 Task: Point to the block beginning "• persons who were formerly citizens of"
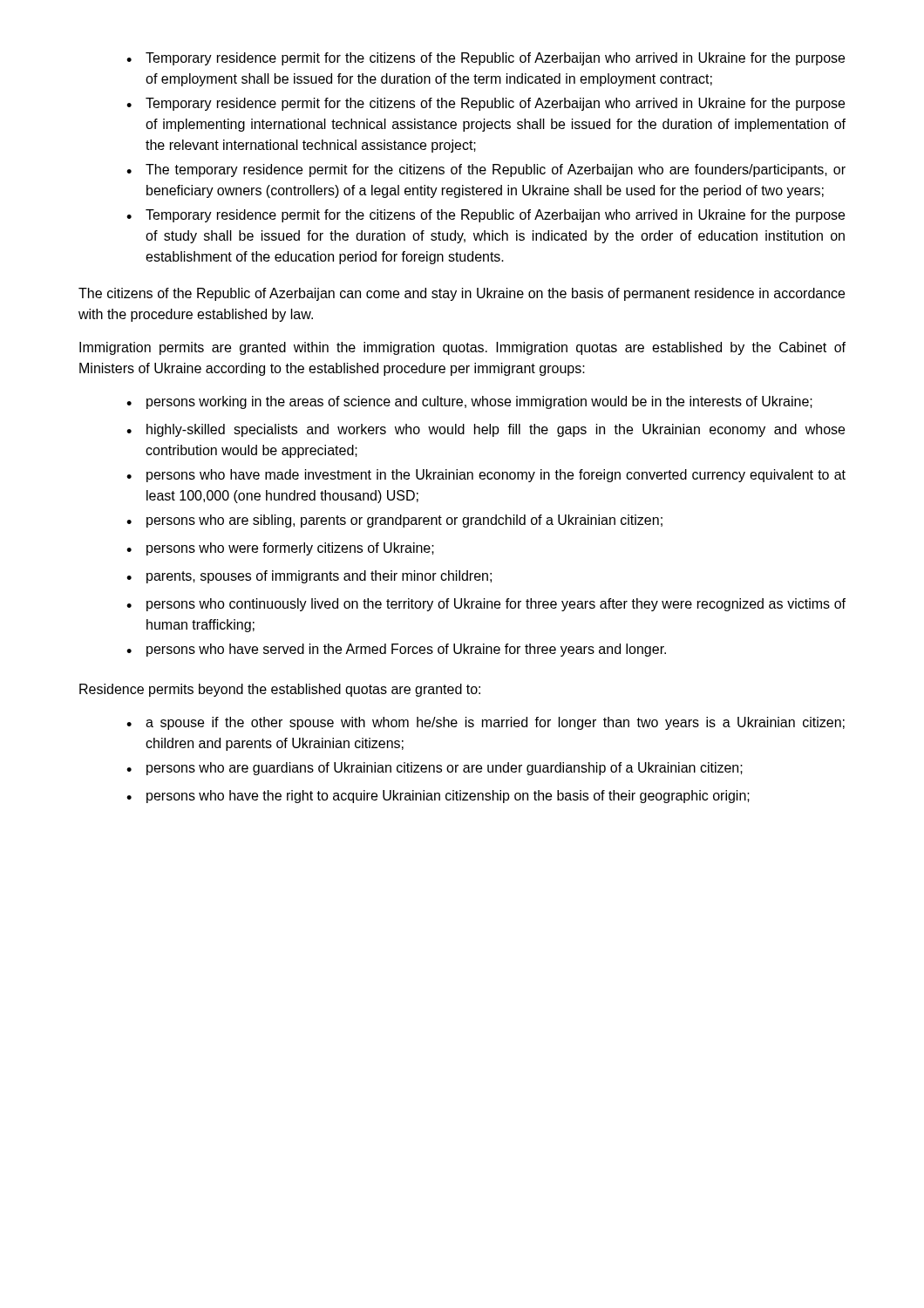[280, 549]
